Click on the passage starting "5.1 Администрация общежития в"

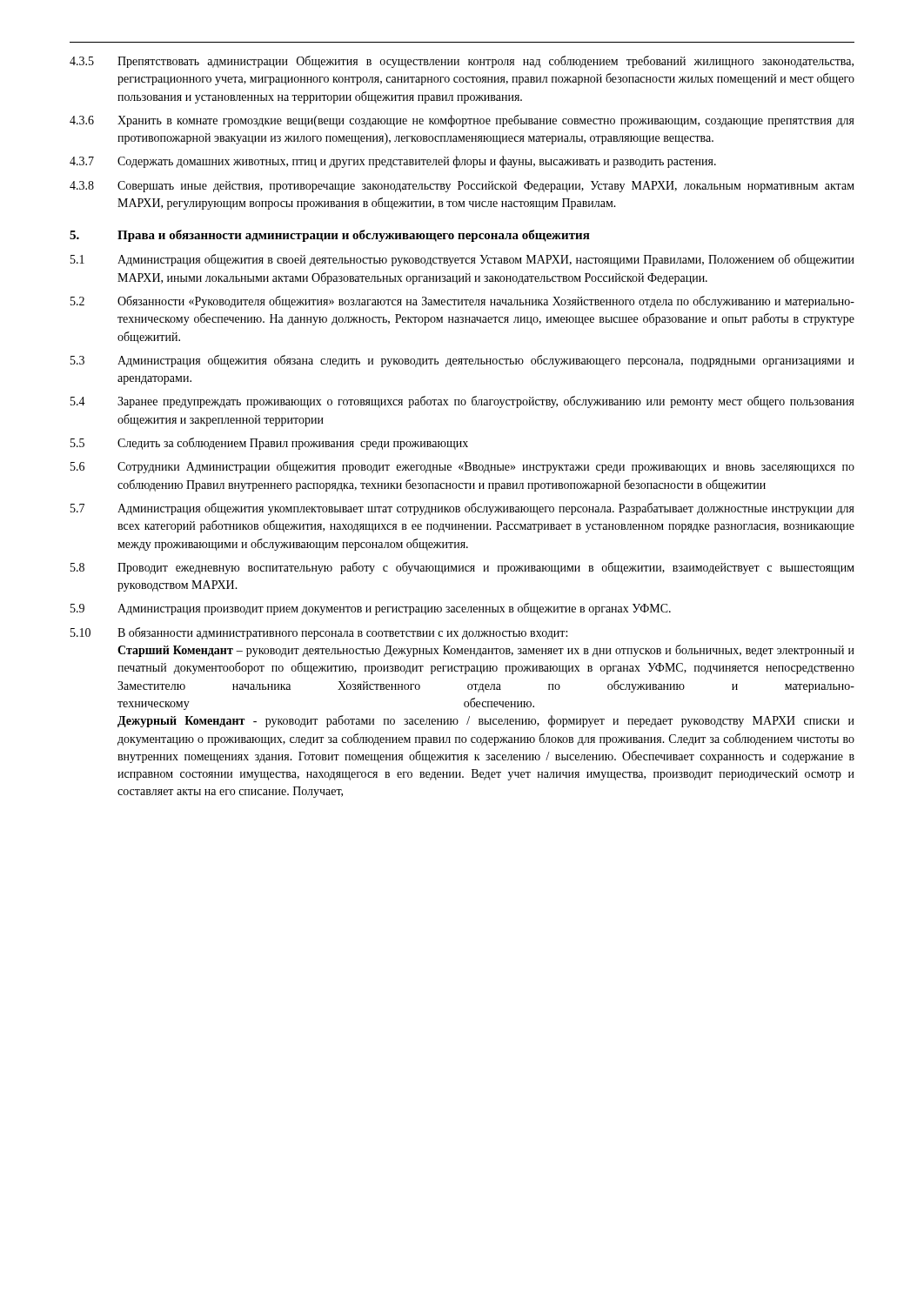462,269
